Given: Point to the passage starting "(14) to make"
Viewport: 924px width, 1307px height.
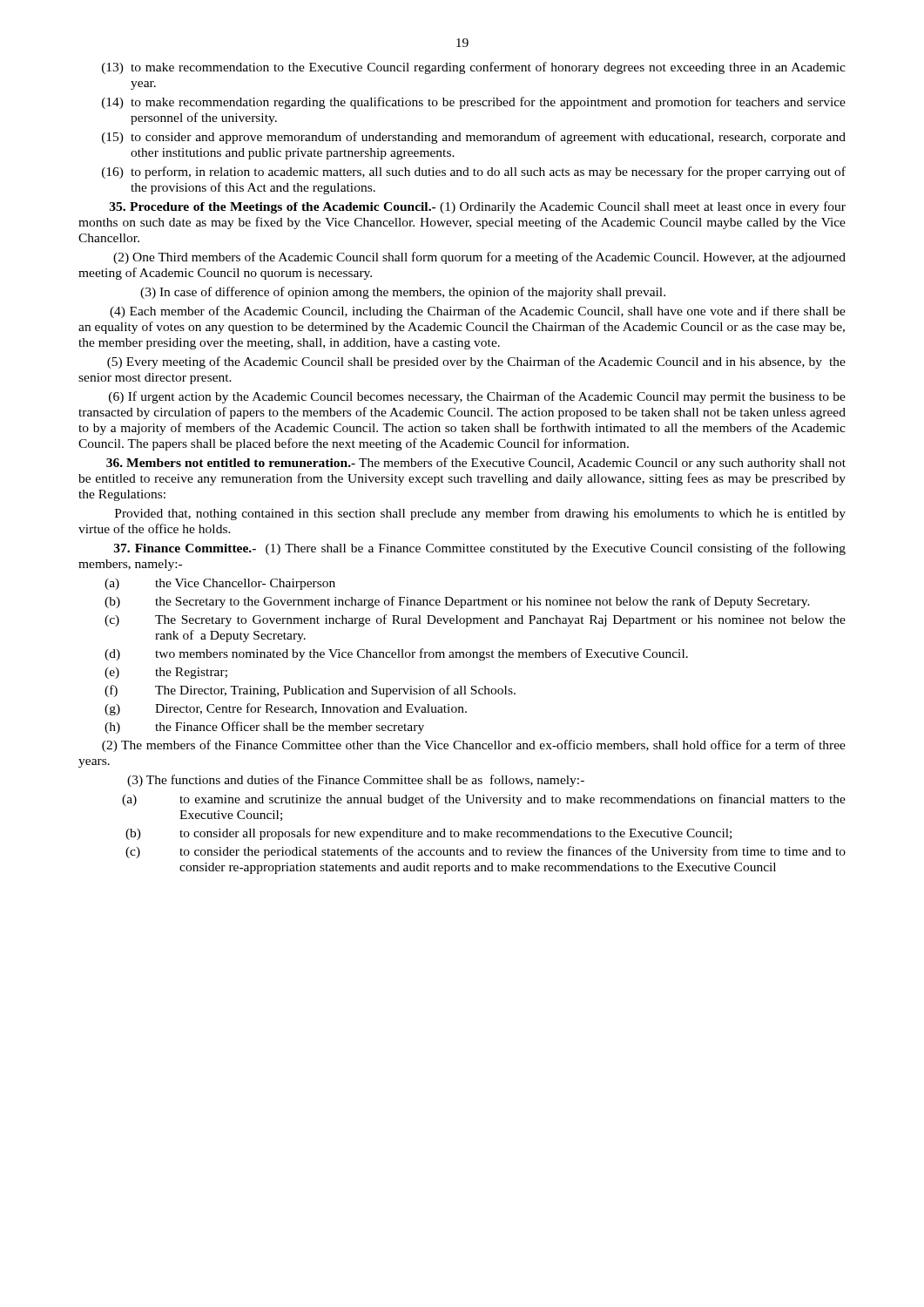Looking at the screenshot, I should click(462, 110).
